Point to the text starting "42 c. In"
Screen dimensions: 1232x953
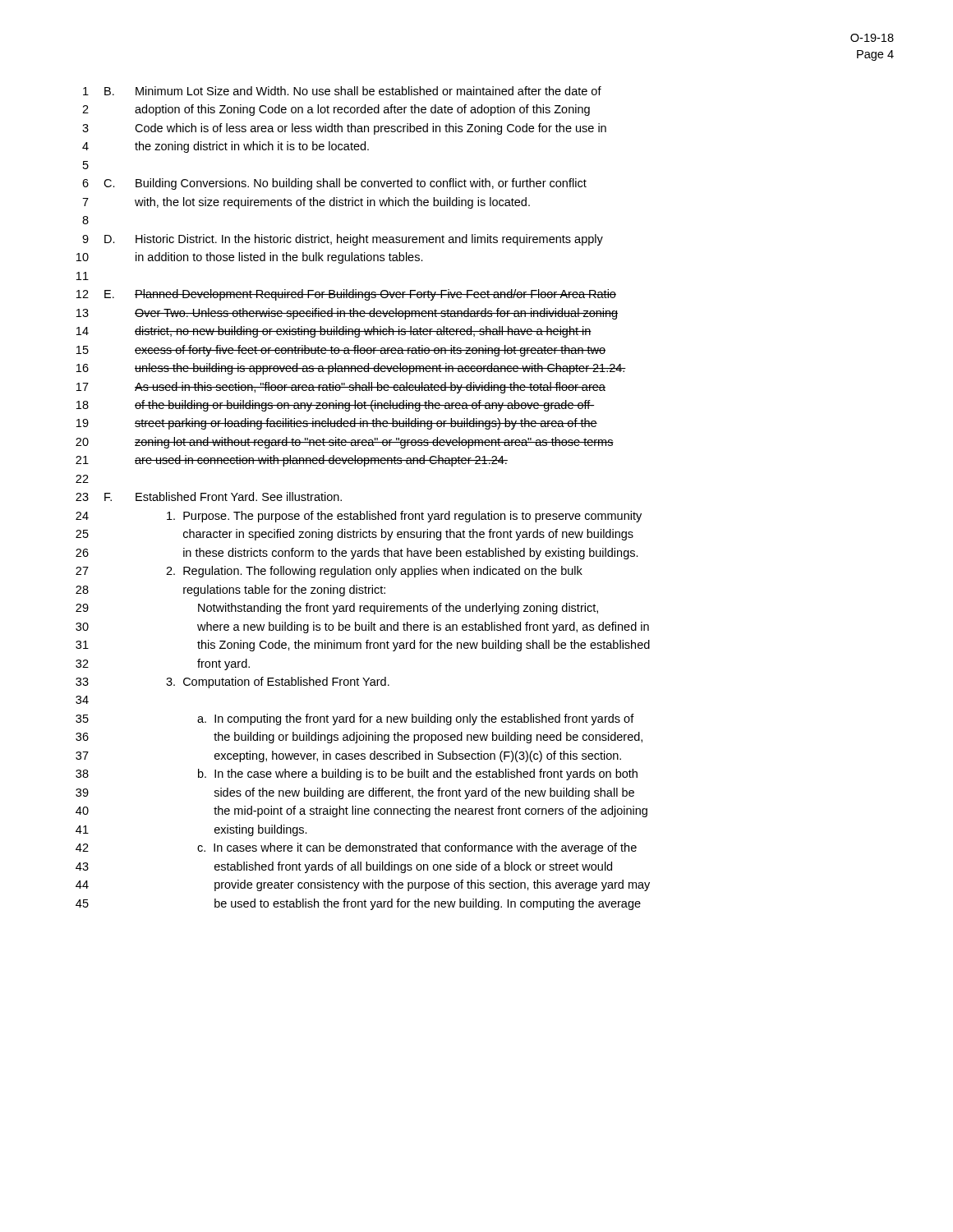(x=476, y=876)
